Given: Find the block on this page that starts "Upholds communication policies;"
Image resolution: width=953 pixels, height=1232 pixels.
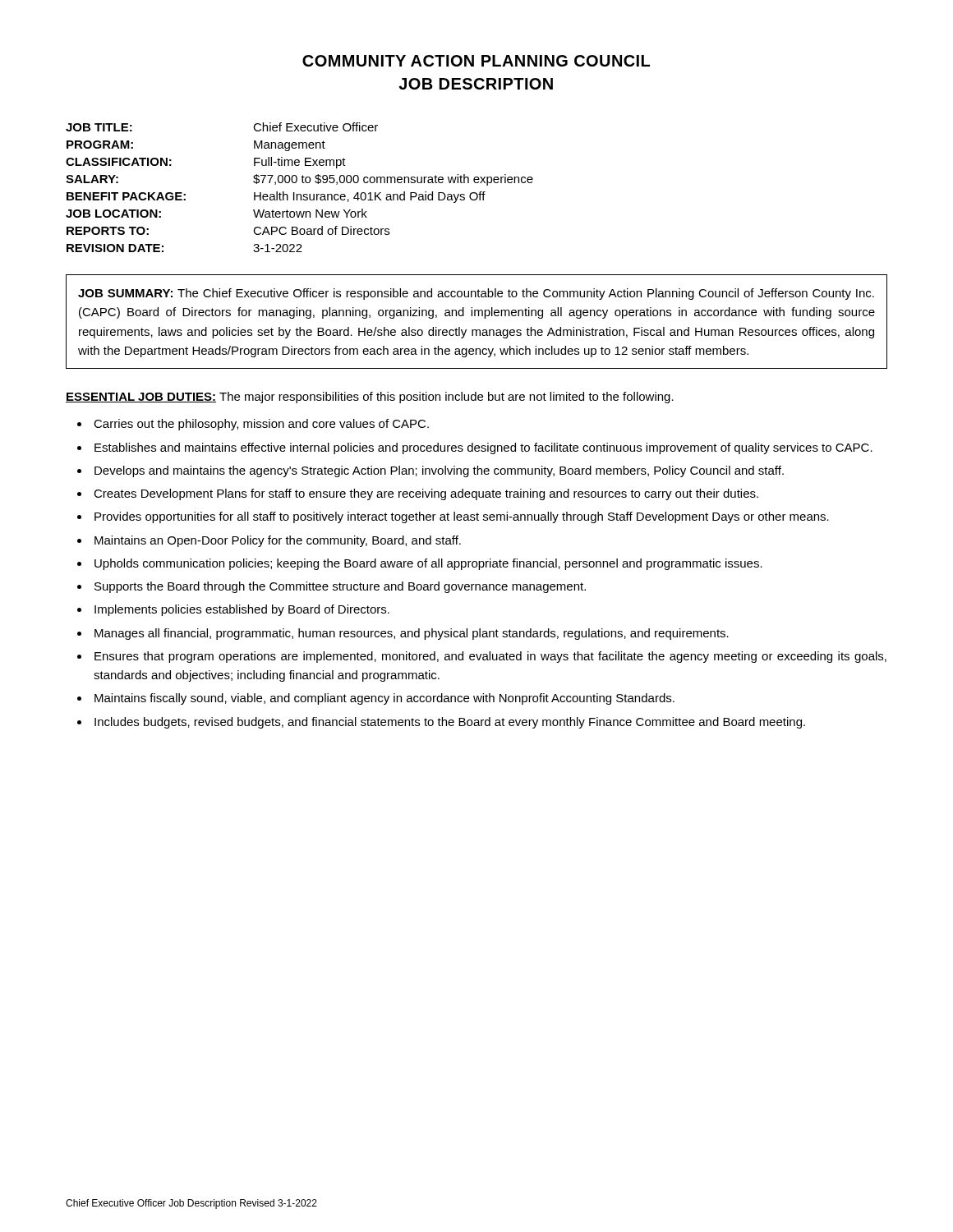Looking at the screenshot, I should coord(428,563).
